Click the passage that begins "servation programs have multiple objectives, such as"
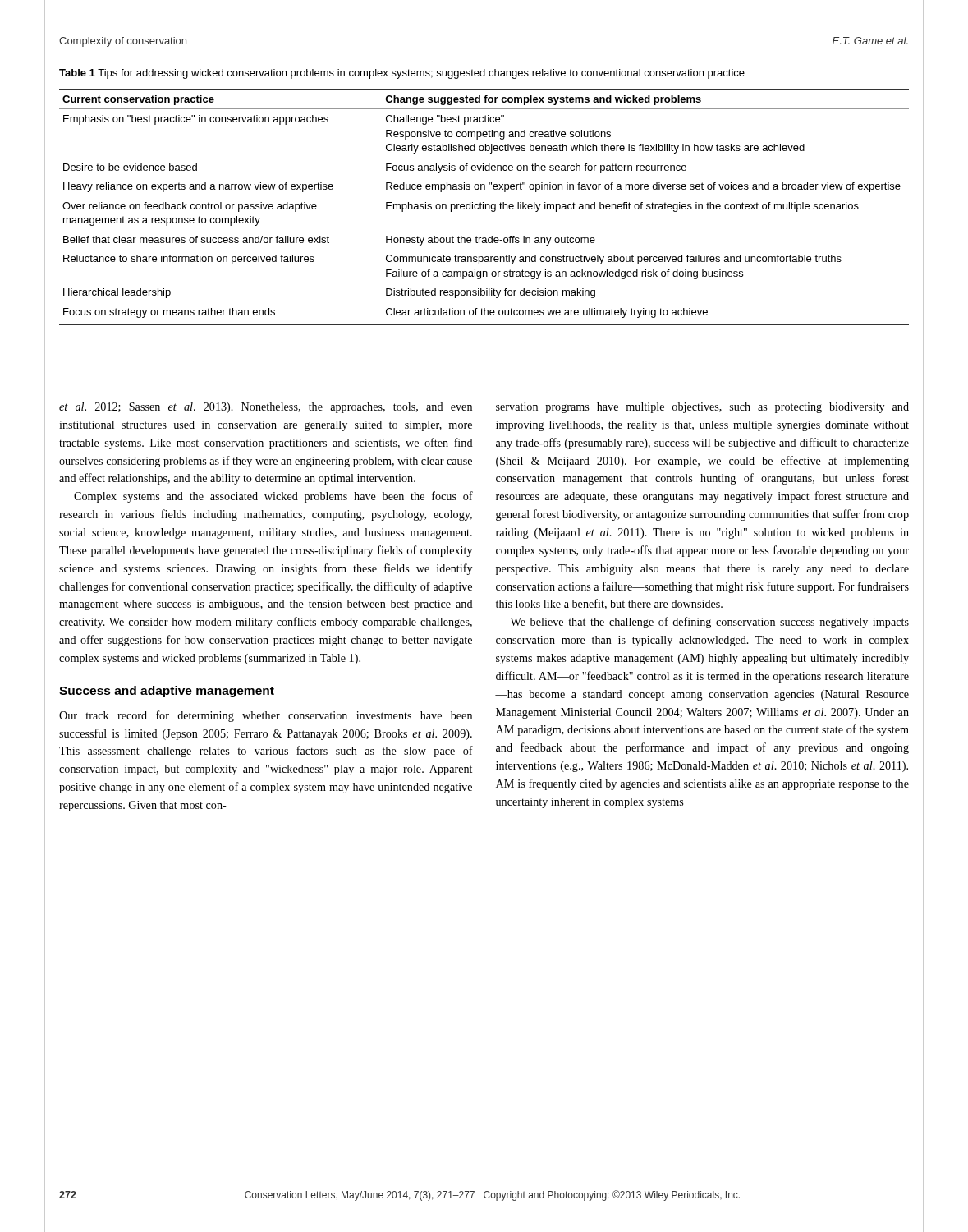 (702, 605)
